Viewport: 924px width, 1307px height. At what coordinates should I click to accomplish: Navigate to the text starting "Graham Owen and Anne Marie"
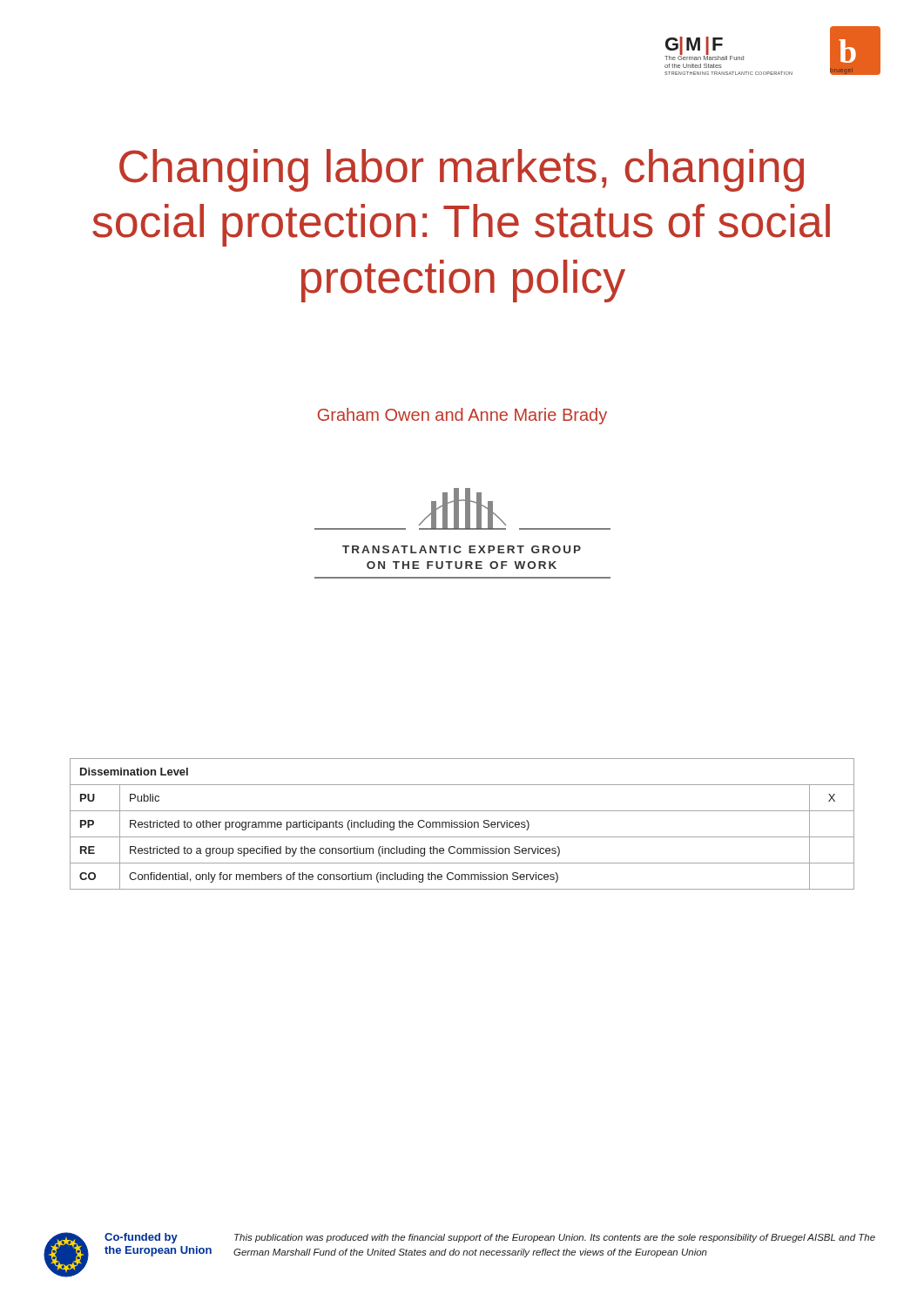click(x=462, y=415)
